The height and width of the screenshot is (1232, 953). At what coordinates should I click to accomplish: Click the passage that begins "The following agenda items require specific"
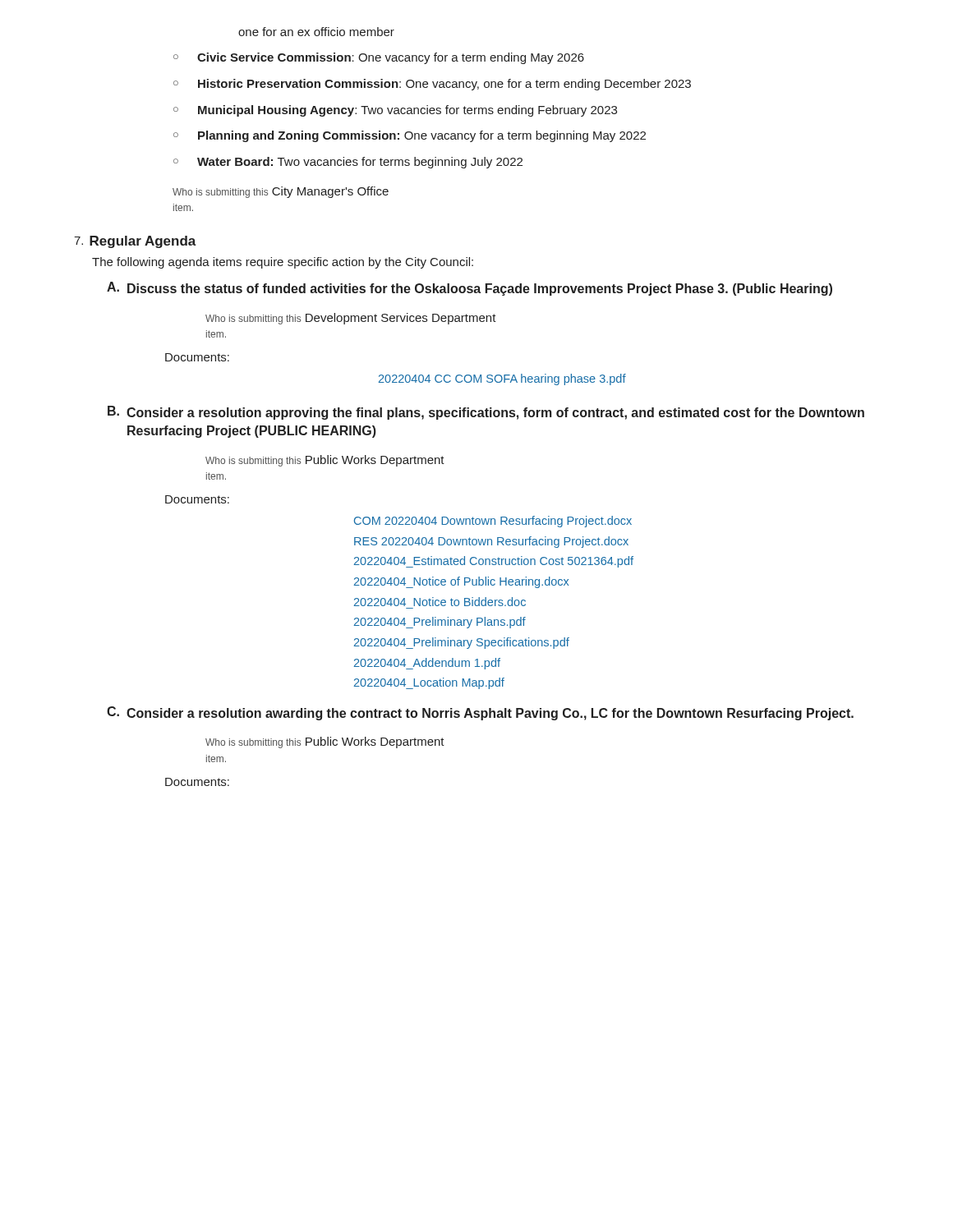click(283, 262)
